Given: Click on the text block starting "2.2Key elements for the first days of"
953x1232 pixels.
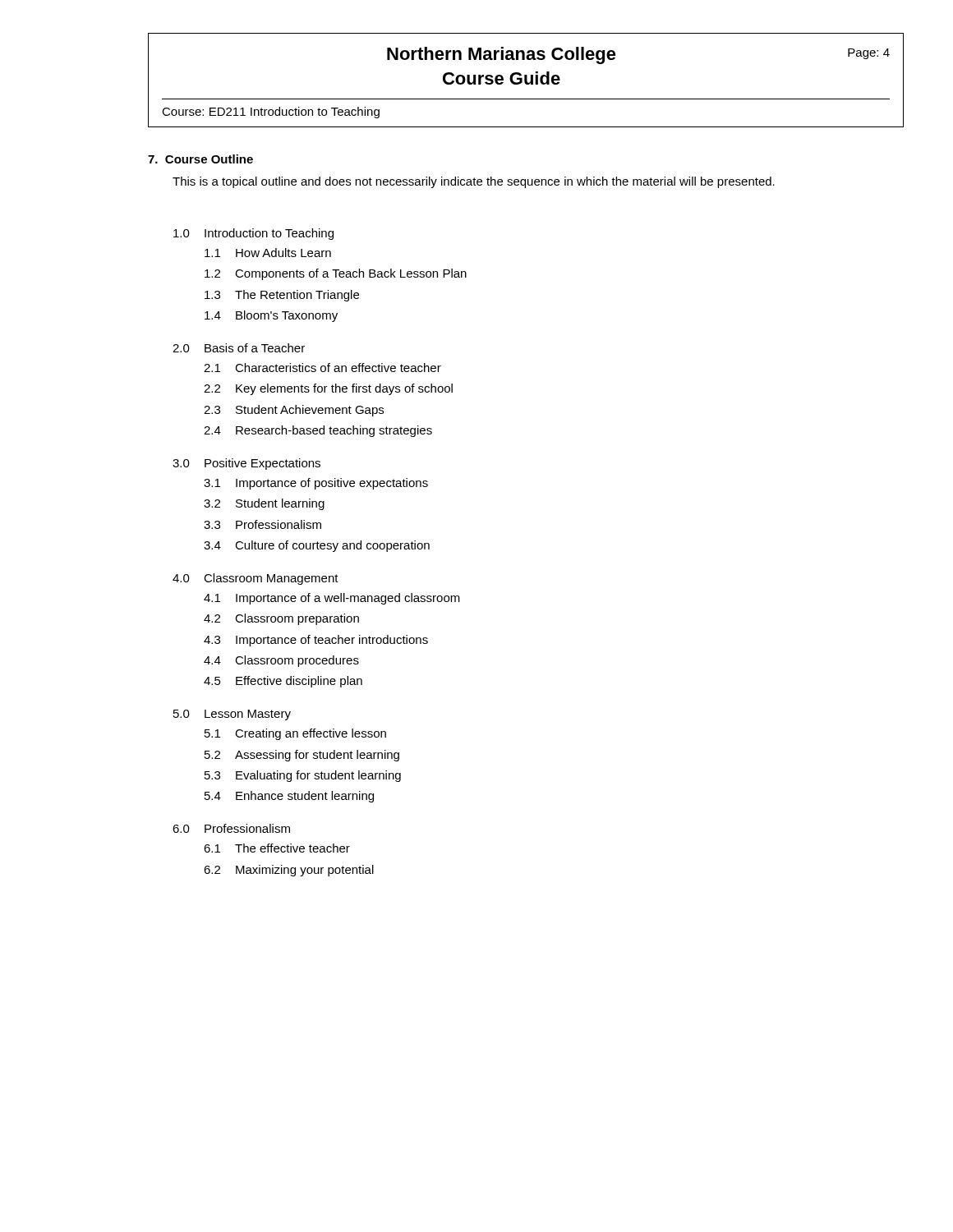Looking at the screenshot, I should (x=329, y=388).
